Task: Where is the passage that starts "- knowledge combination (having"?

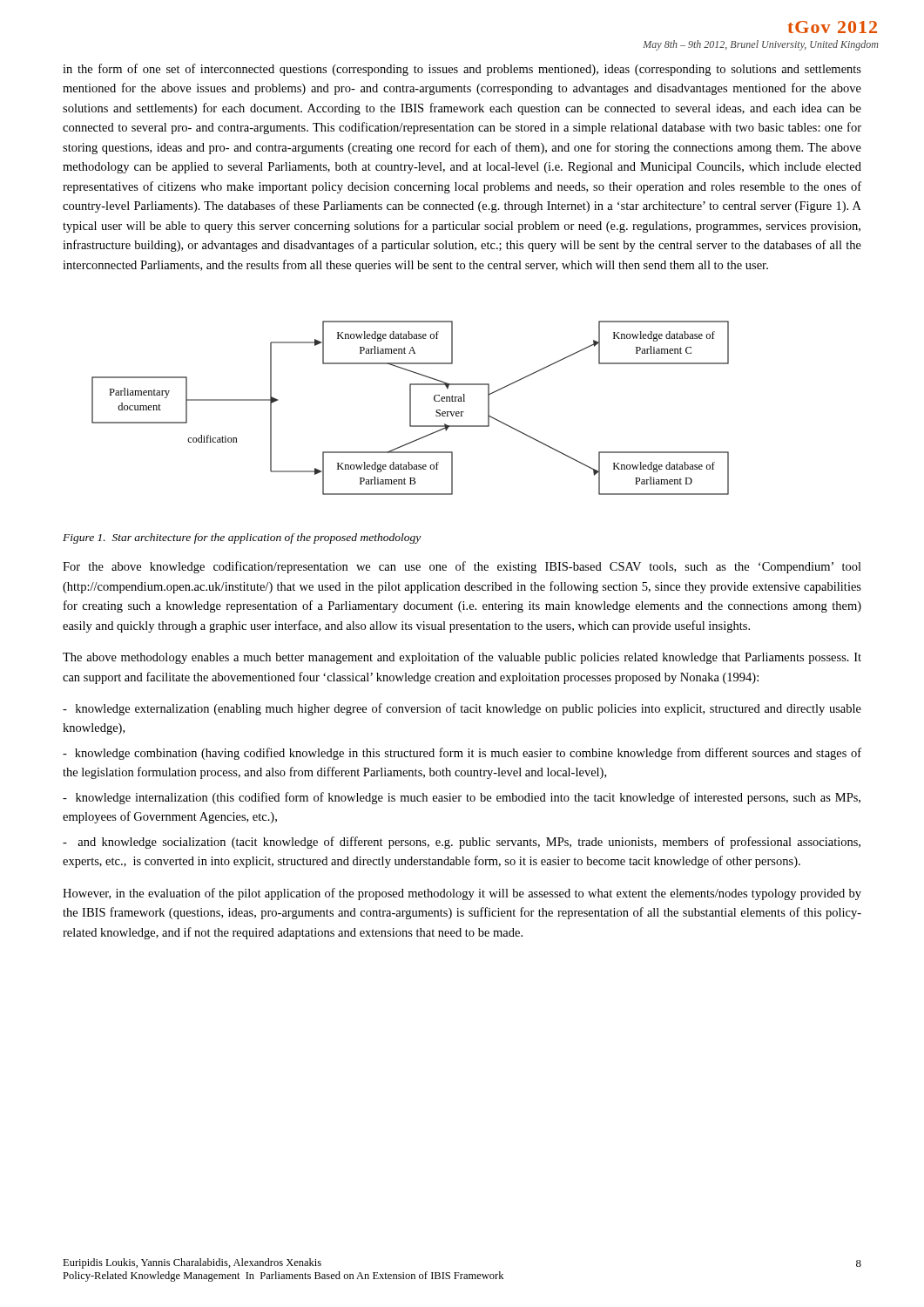Action: pos(462,763)
